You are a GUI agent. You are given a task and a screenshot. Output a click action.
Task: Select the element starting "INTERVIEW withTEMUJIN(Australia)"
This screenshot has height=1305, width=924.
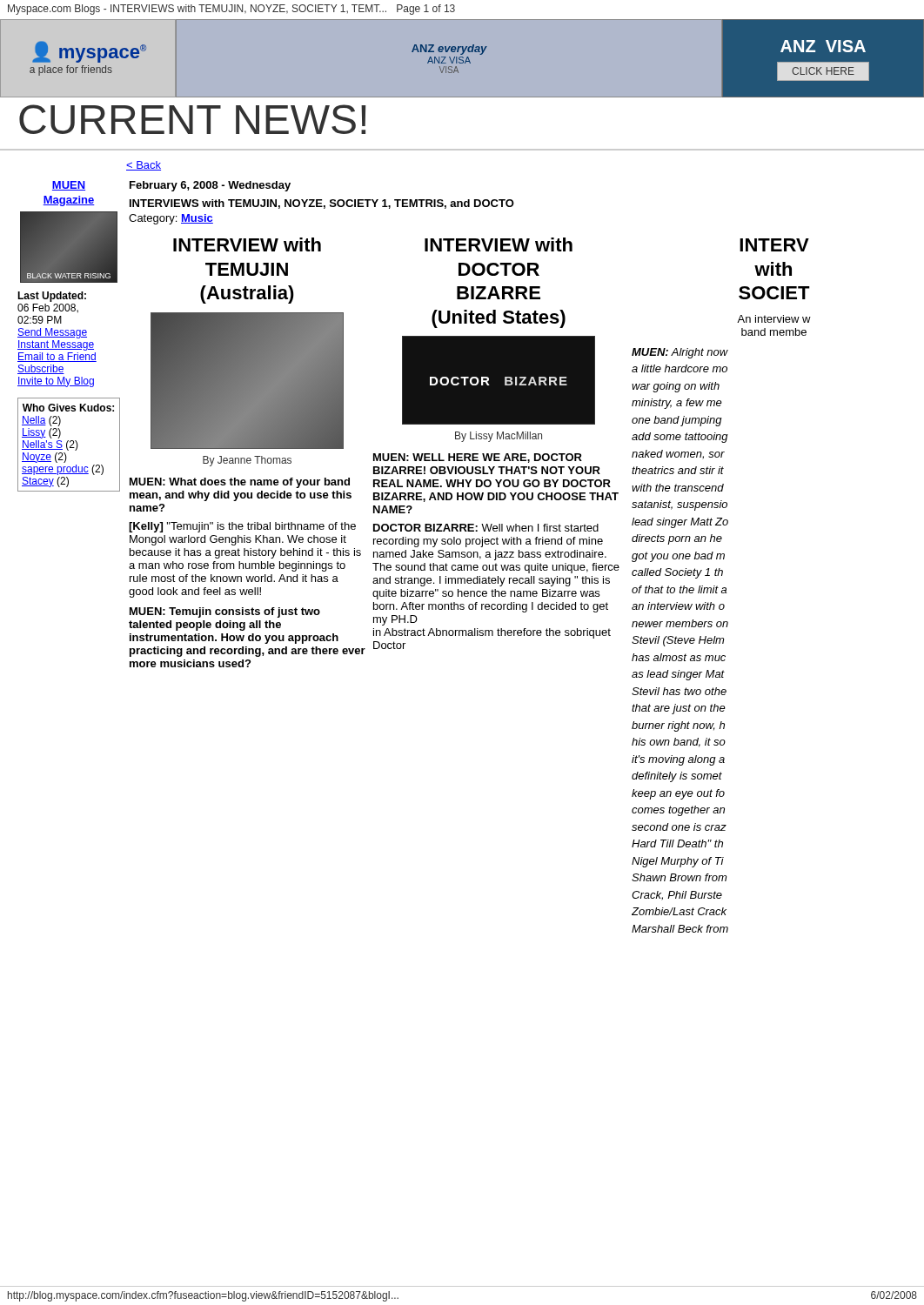click(x=247, y=269)
